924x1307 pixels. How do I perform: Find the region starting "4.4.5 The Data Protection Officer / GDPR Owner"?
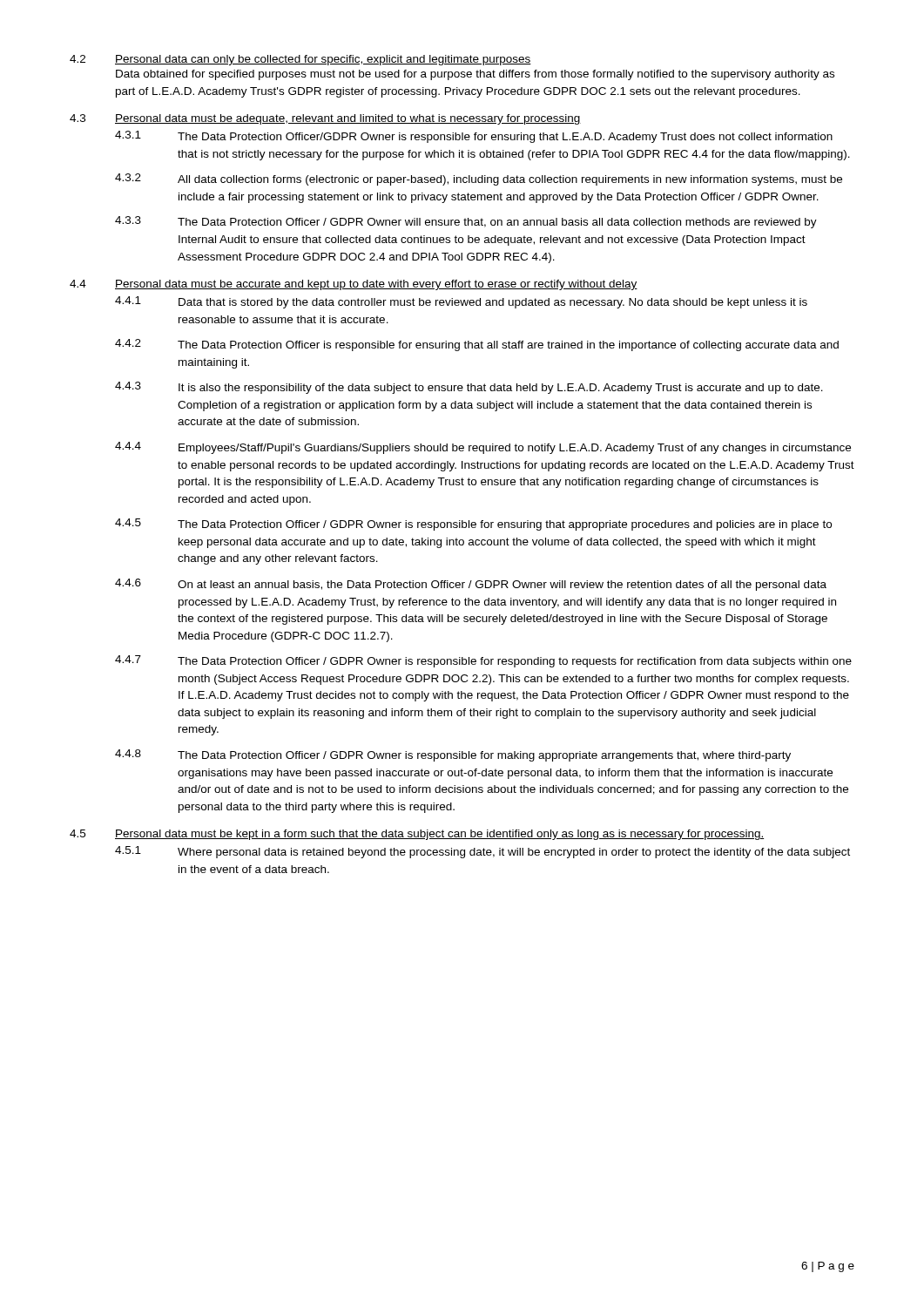click(x=462, y=542)
